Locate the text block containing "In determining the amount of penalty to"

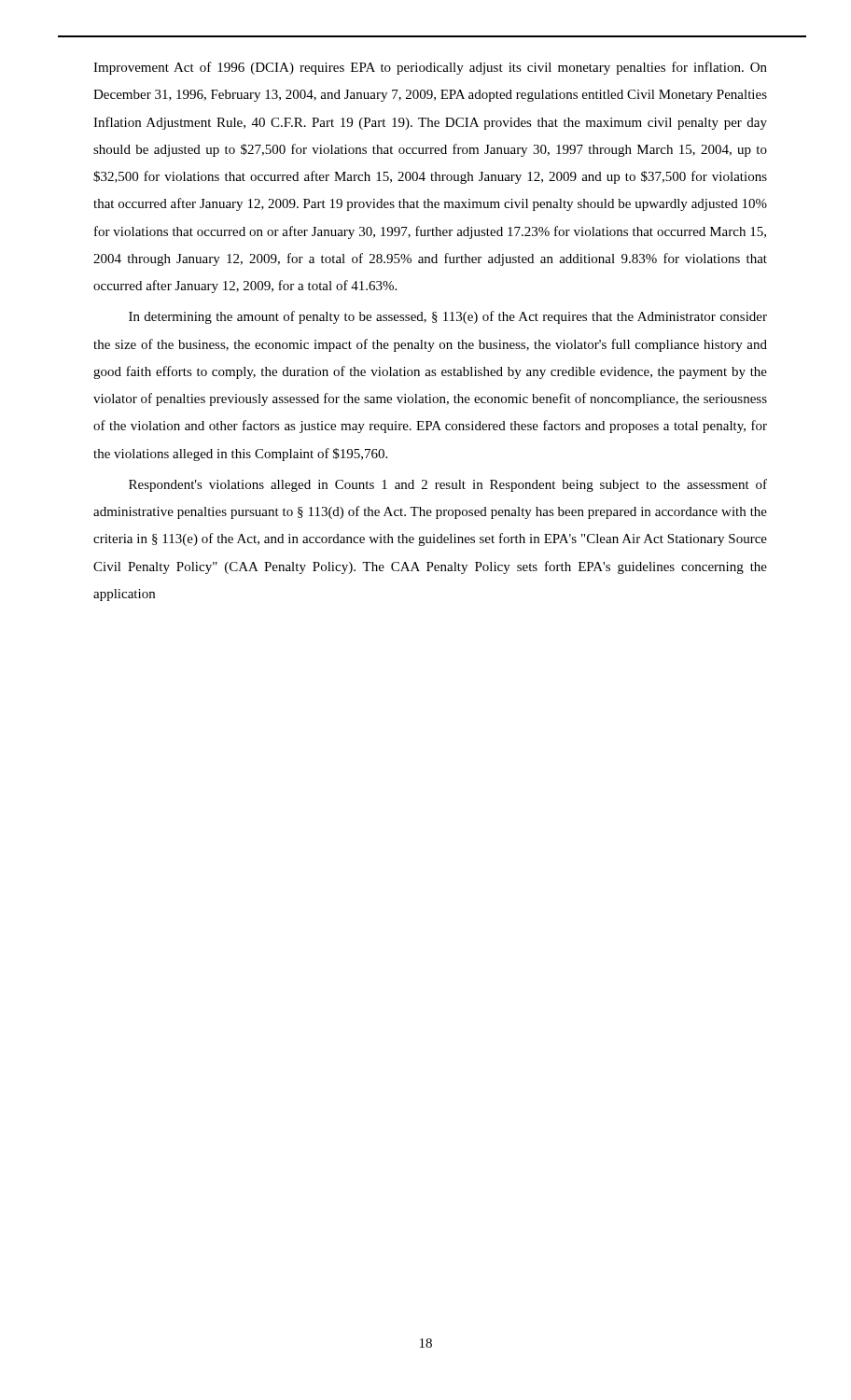point(430,385)
